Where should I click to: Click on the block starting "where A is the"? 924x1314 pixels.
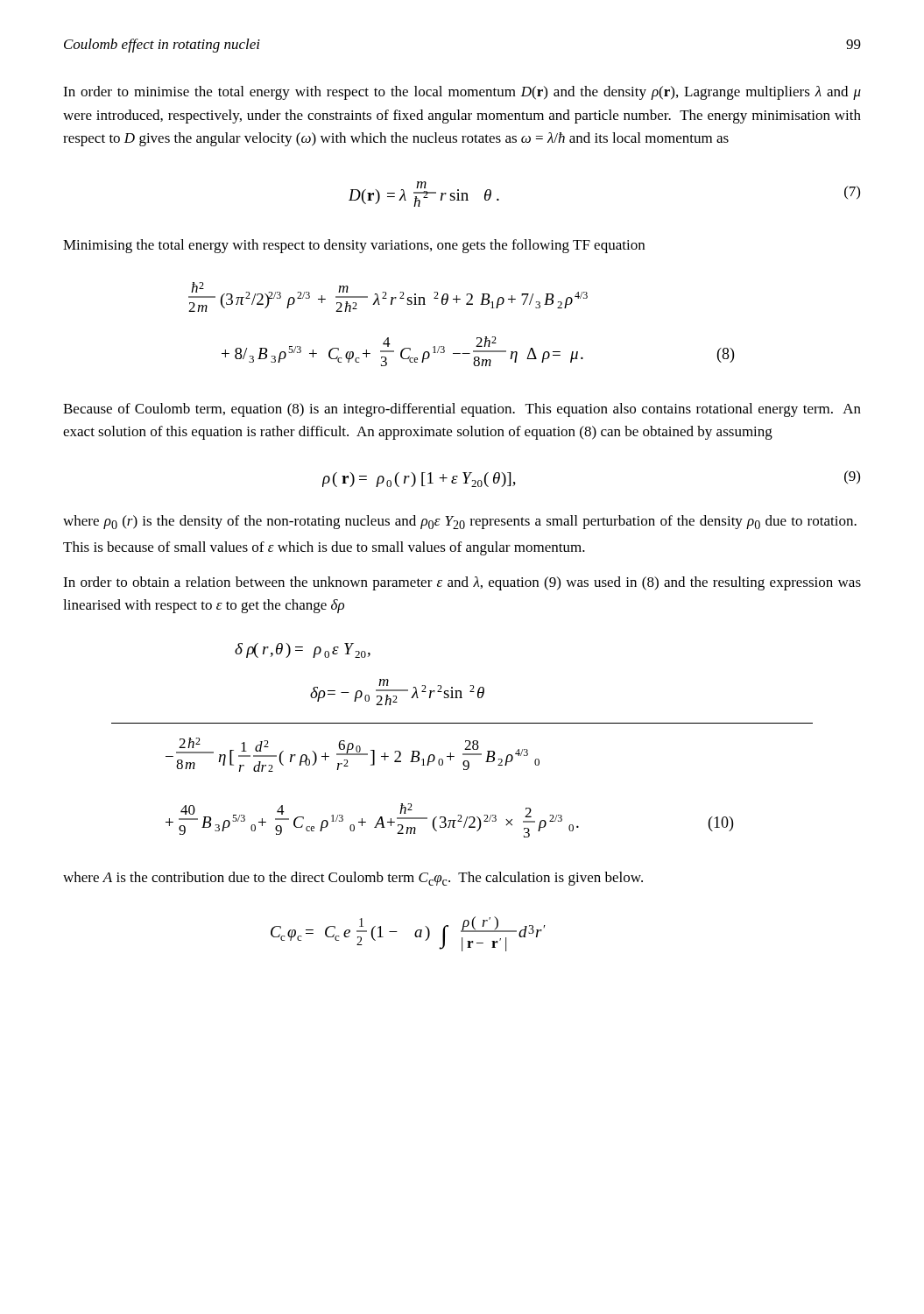[x=353, y=879]
